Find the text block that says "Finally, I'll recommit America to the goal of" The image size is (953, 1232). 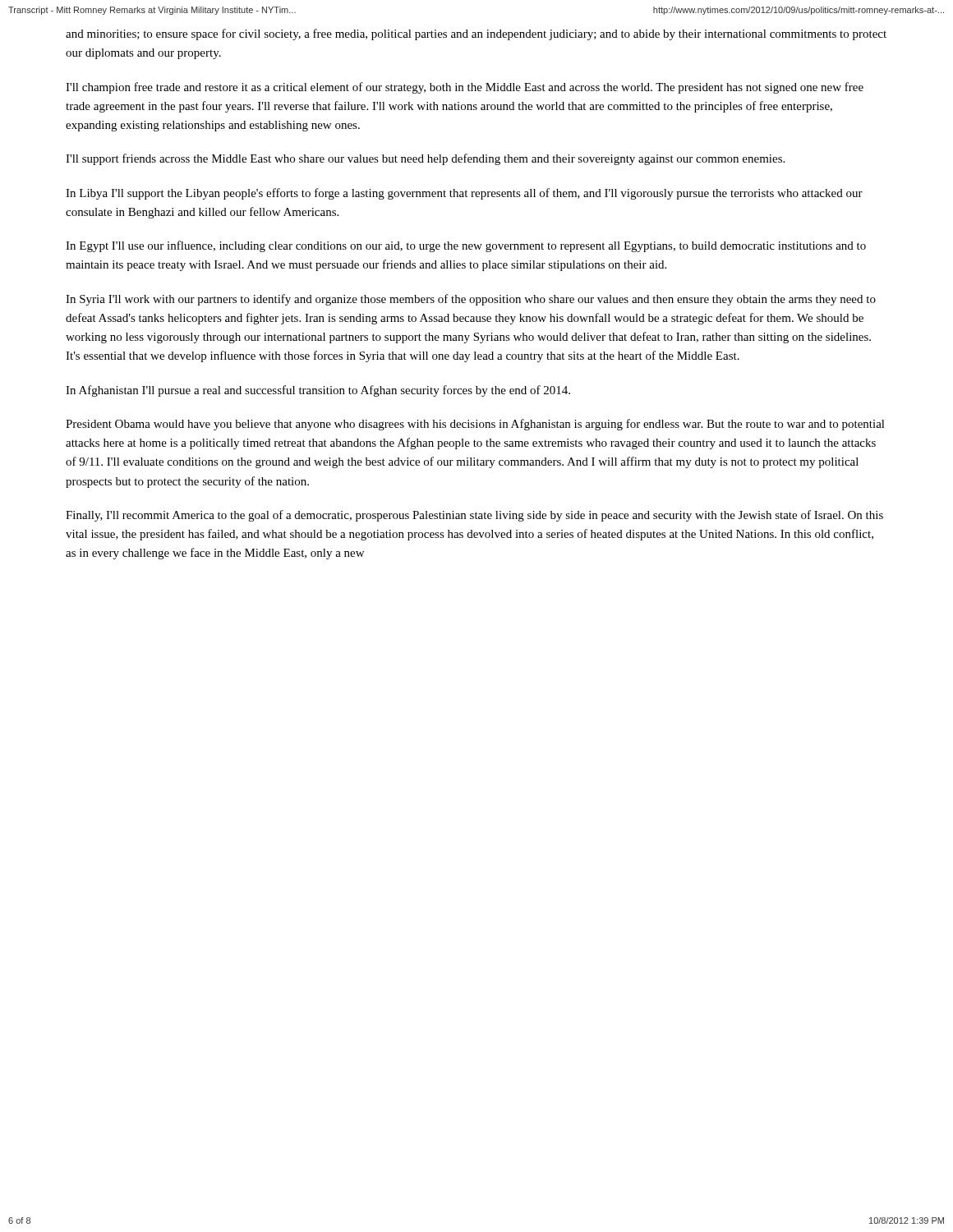[475, 534]
